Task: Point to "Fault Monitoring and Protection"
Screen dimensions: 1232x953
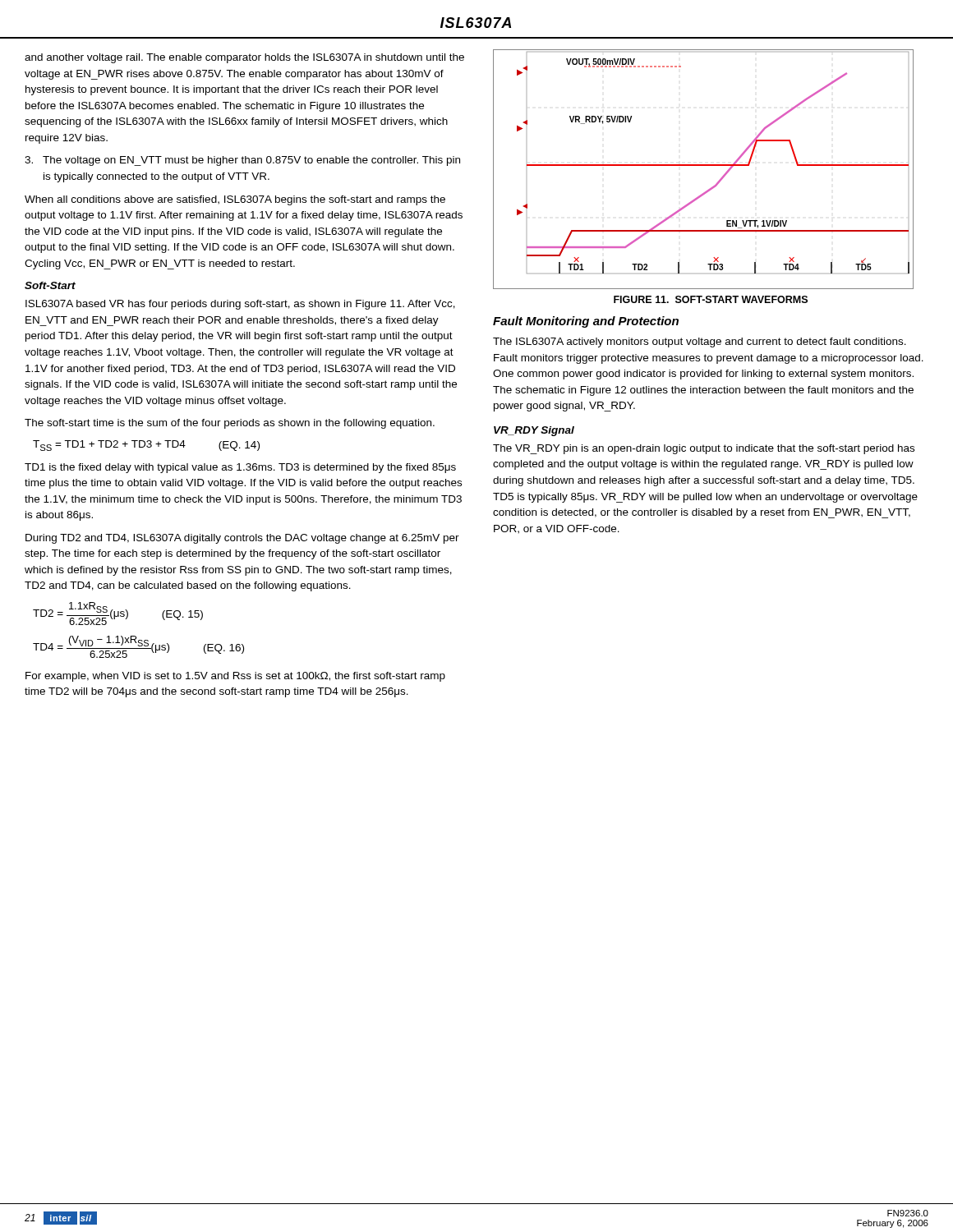Action: (x=586, y=321)
